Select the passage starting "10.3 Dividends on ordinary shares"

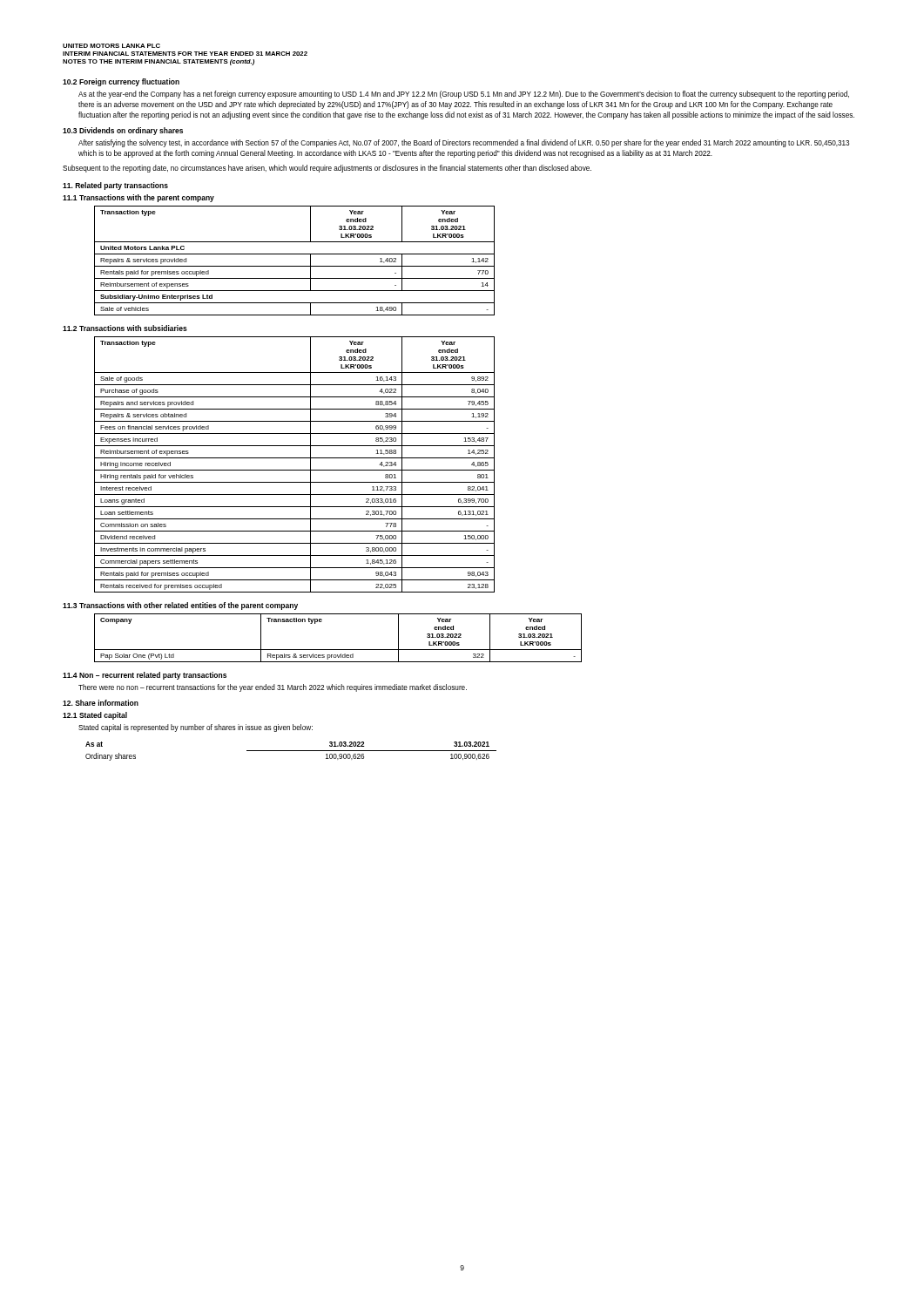(x=123, y=130)
